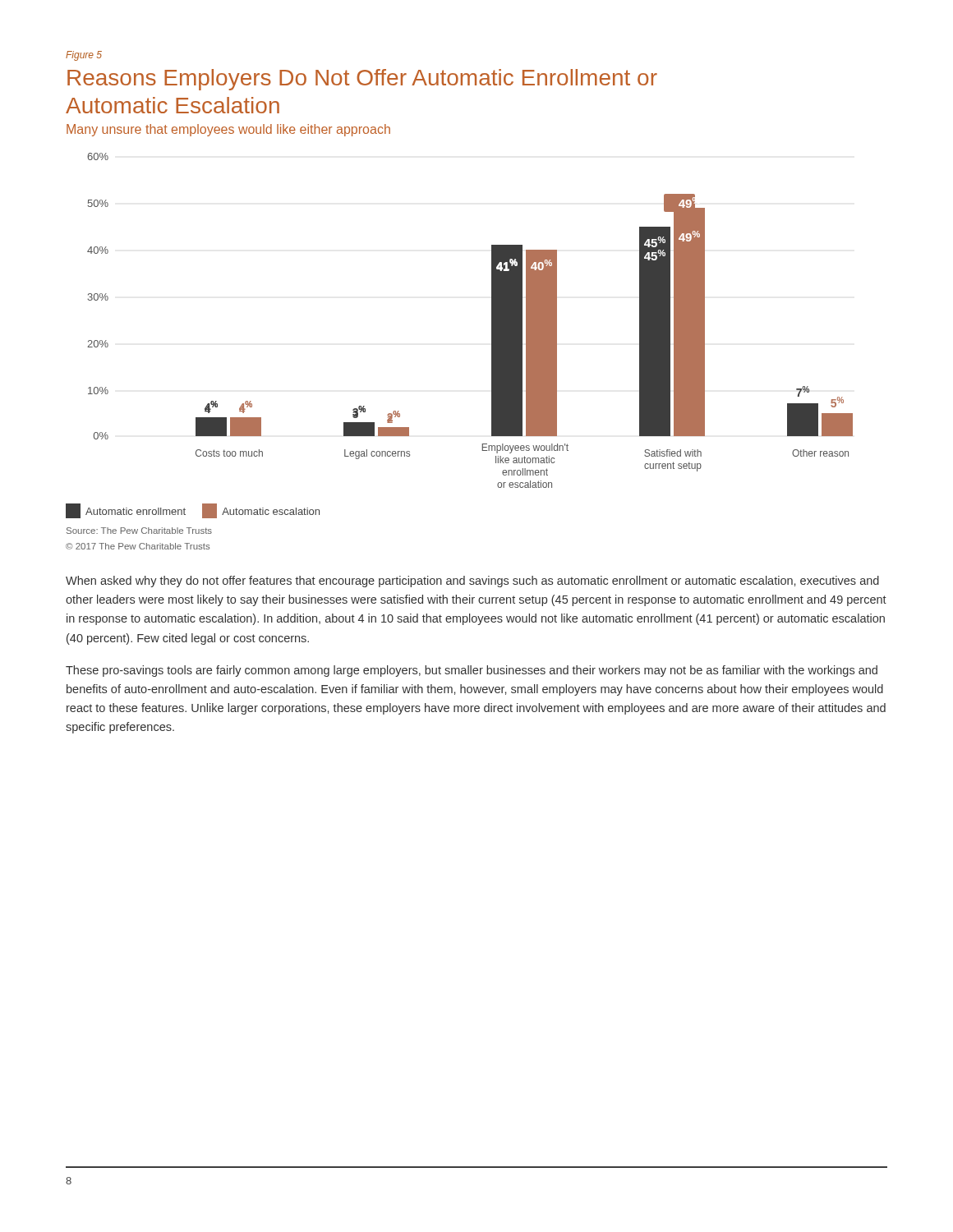Point to the block starting "Source: The Pew"
This screenshot has height=1232, width=953.
(139, 538)
